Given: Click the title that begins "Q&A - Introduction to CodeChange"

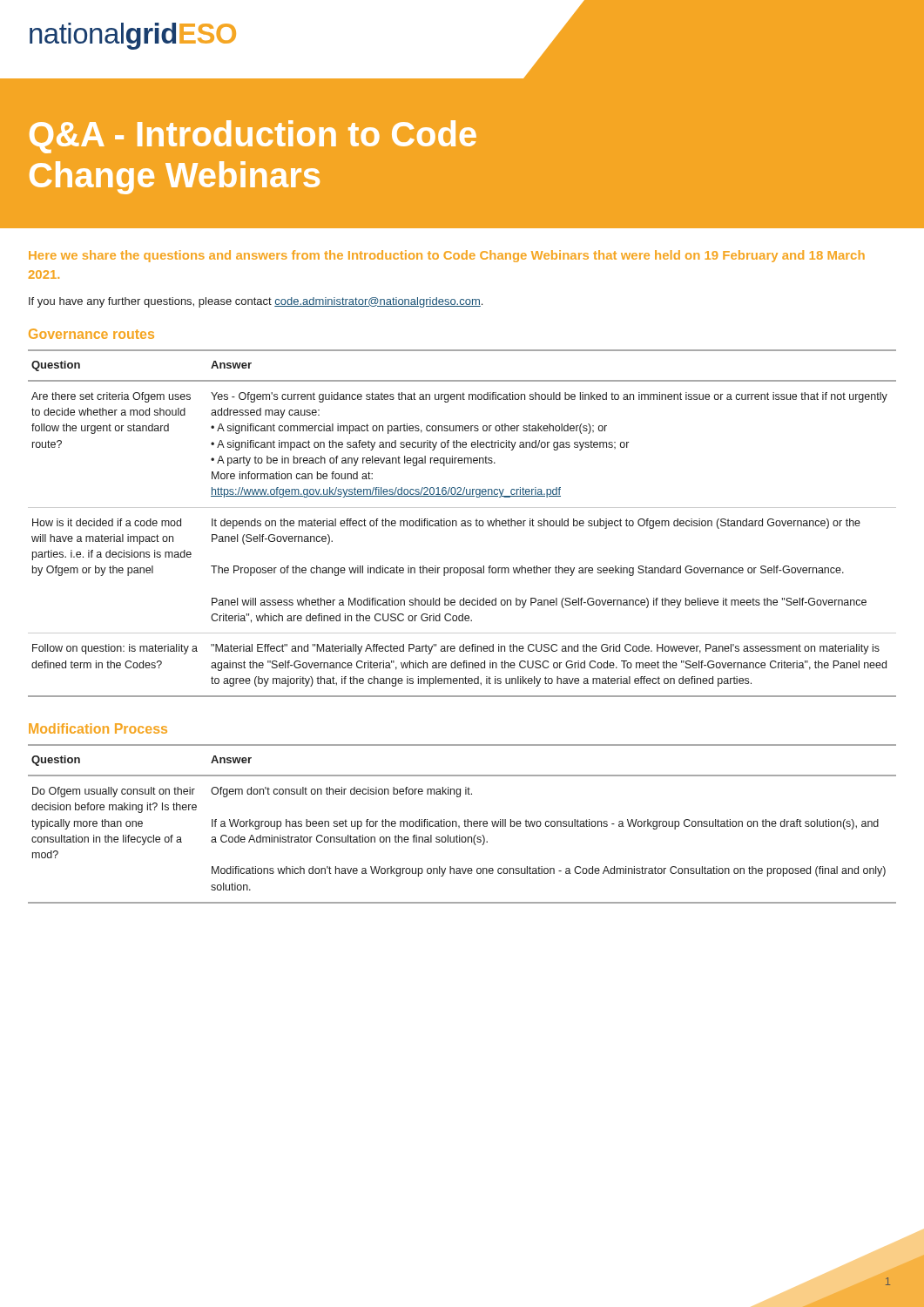Looking at the screenshot, I should [x=254, y=153].
